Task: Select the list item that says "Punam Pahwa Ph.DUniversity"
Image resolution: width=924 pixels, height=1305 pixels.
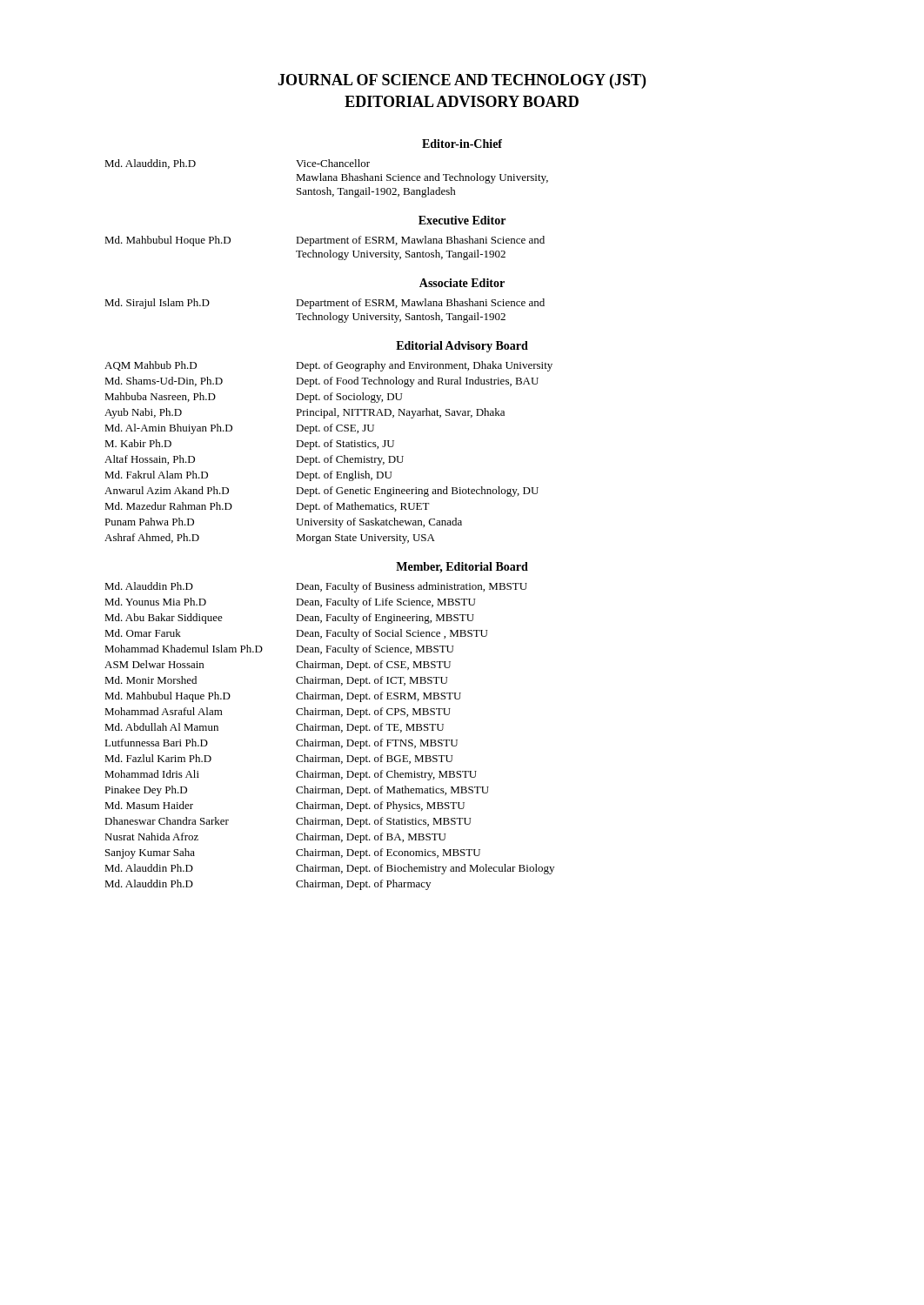Action: tap(462, 522)
